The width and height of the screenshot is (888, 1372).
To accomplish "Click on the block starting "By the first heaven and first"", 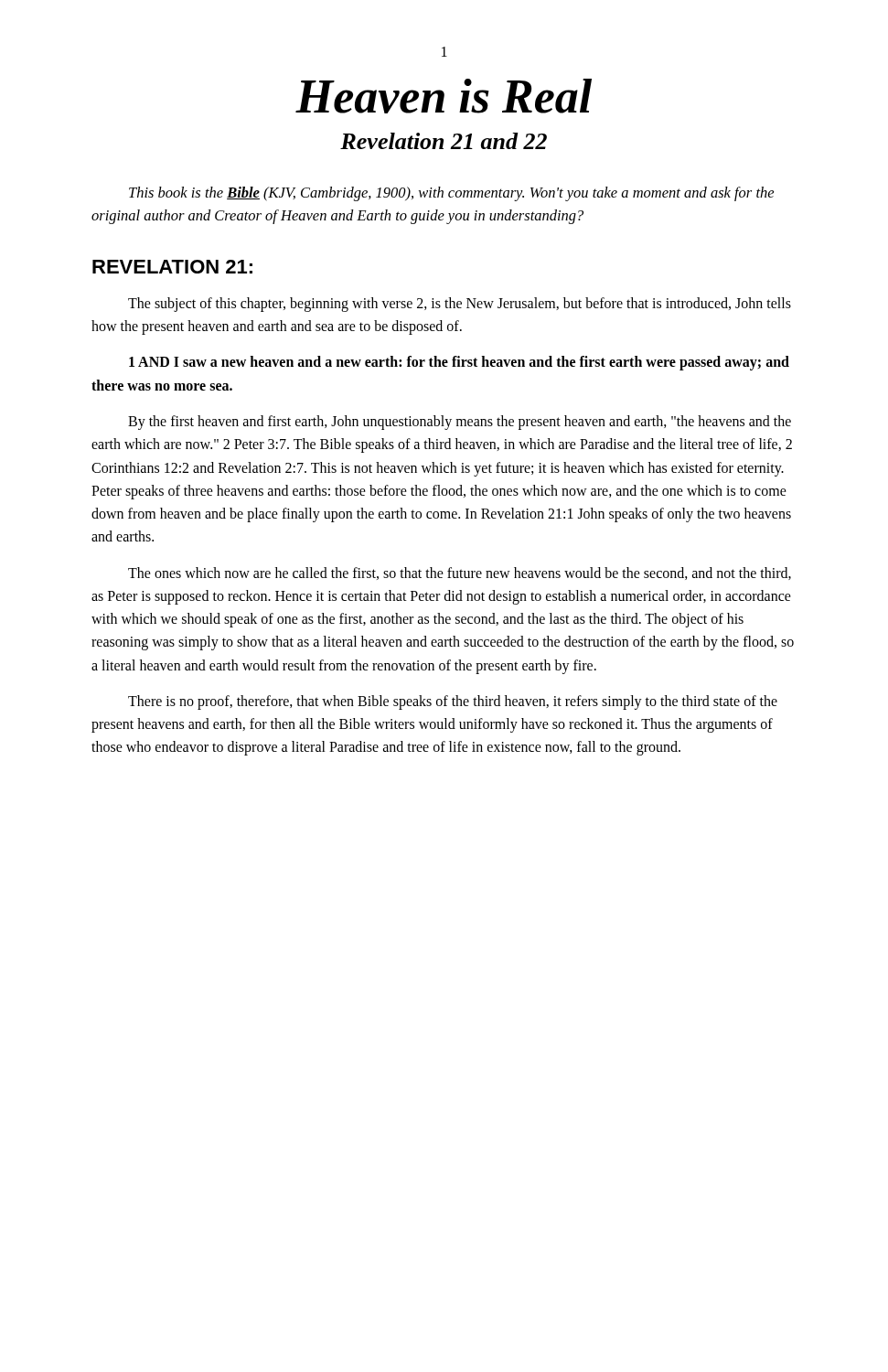I will (442, 479).
